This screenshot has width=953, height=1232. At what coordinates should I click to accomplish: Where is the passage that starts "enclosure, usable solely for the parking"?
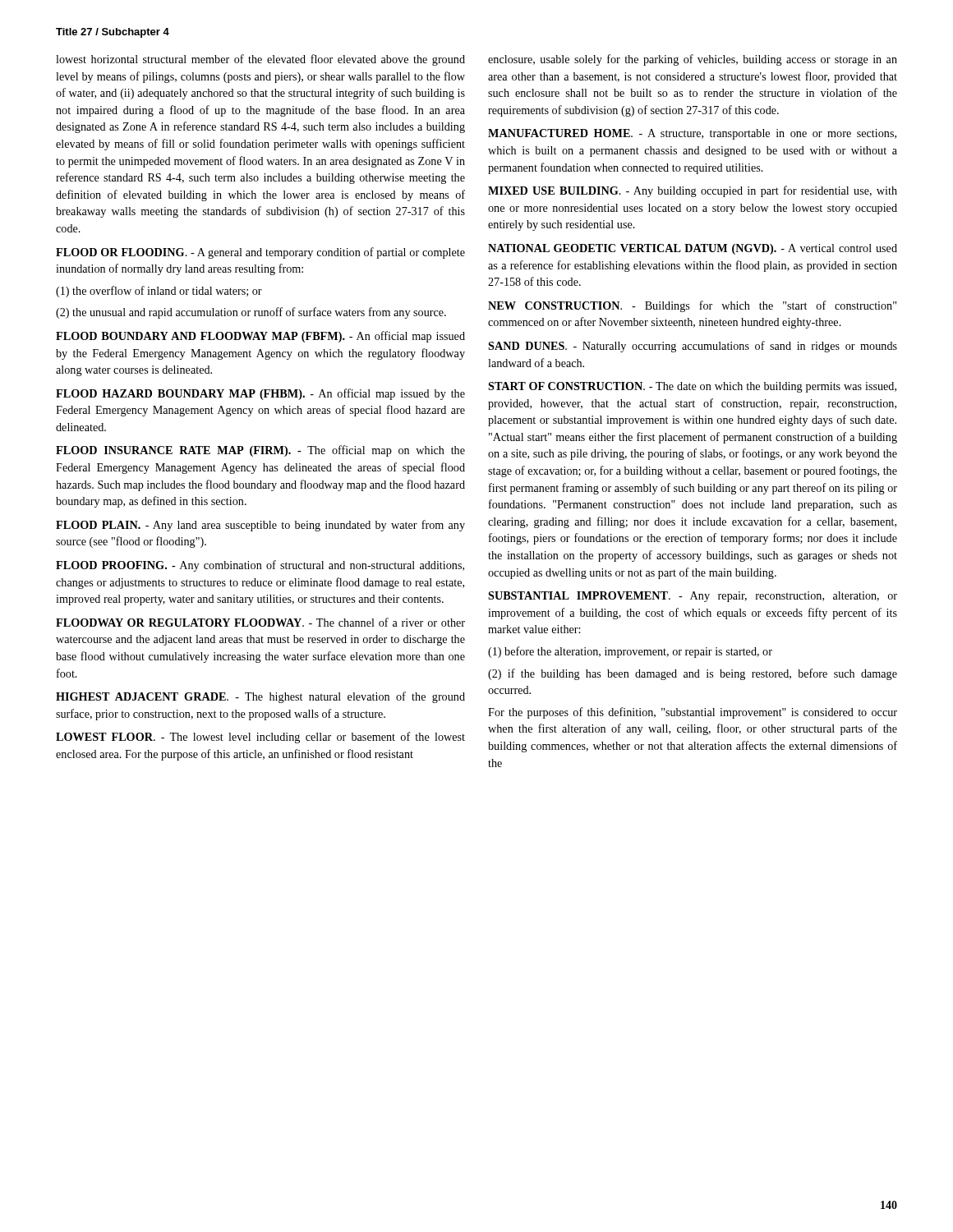693,85
